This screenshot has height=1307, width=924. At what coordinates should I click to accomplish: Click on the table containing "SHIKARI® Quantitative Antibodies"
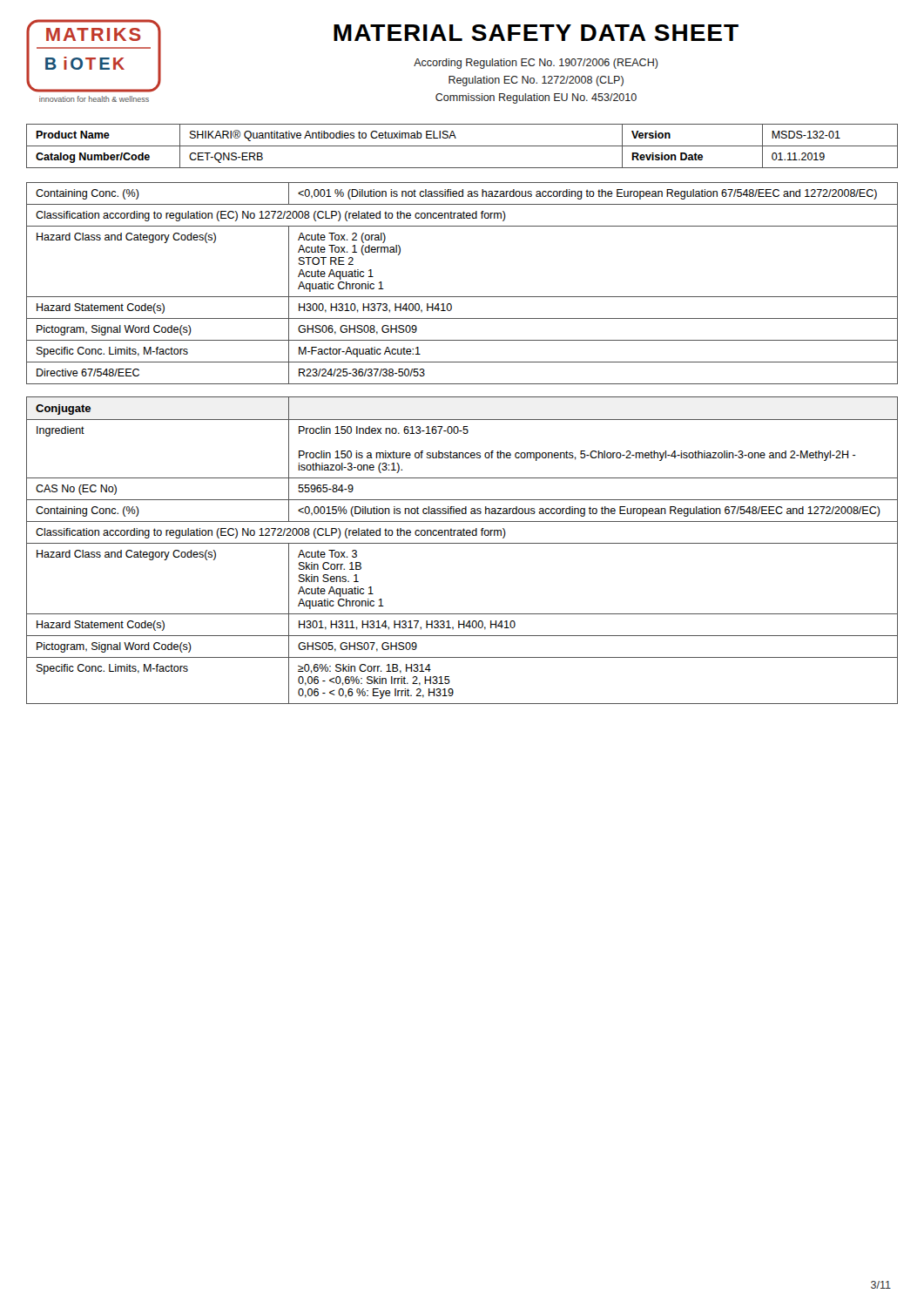(x=462, y=146)
